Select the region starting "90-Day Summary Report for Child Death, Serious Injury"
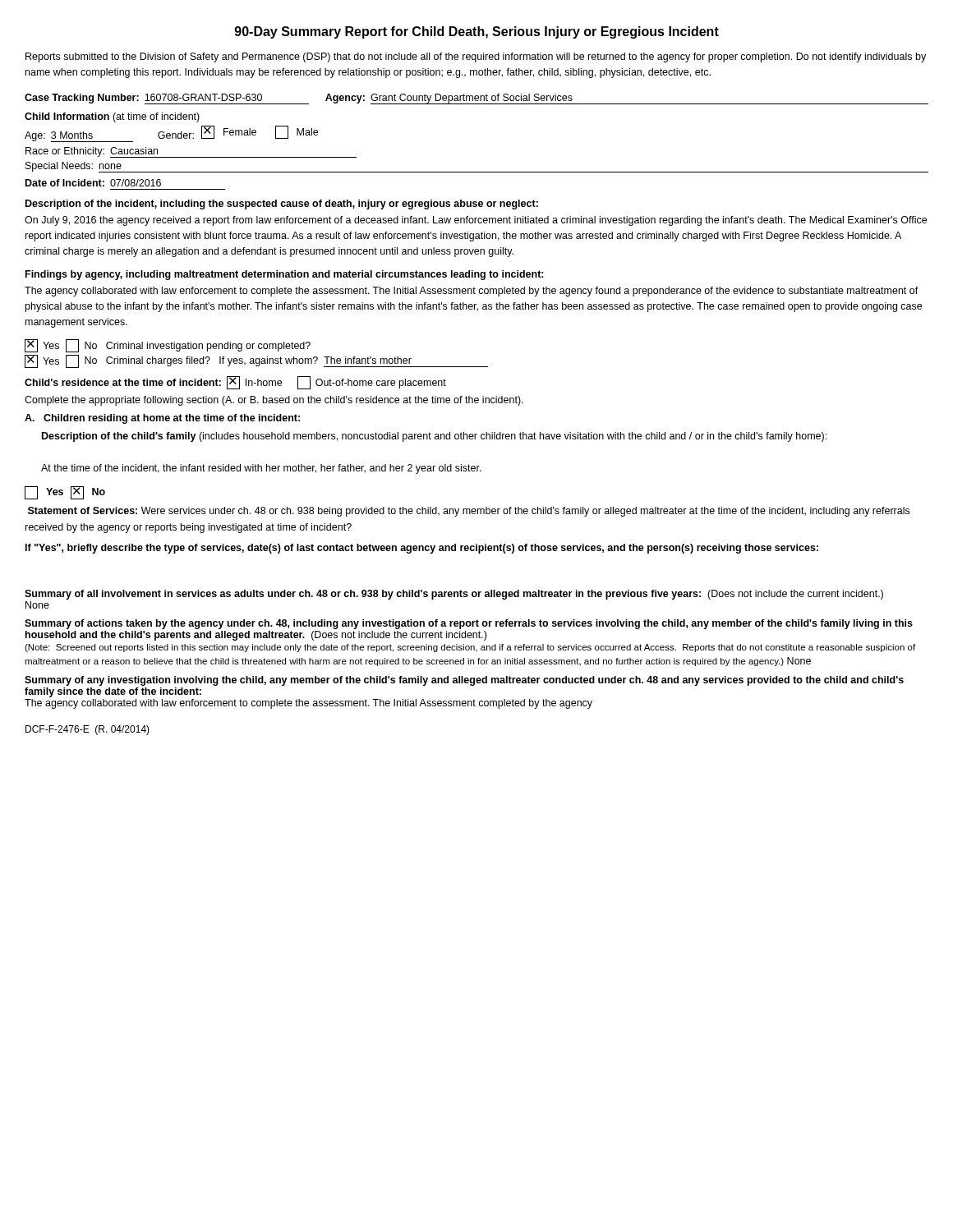This screenshot has width=953, height=1232. coord(476,32)
